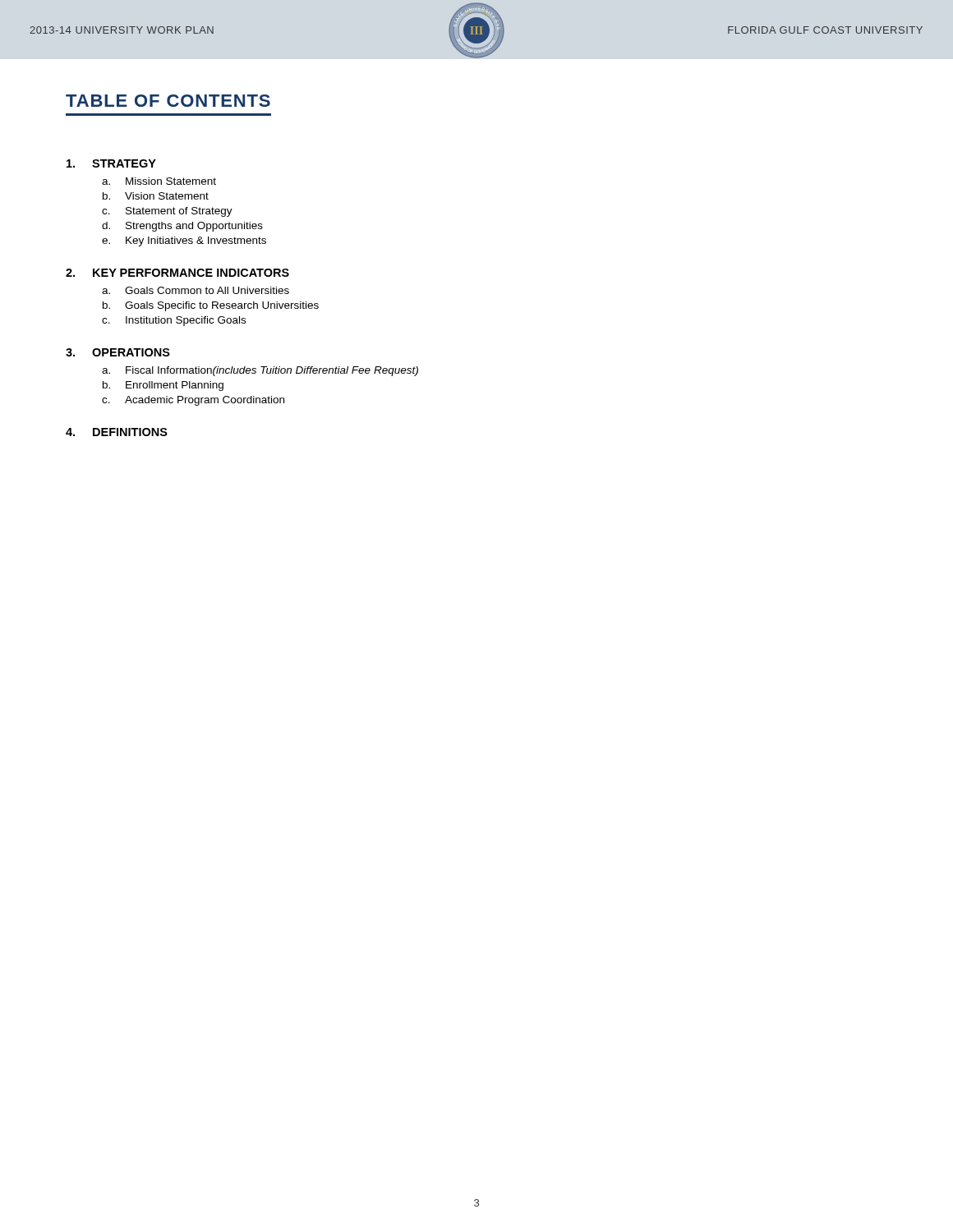
Task: Select the element starting "c.Academic Program Coordination"
Action: click(x=194, y=400)
